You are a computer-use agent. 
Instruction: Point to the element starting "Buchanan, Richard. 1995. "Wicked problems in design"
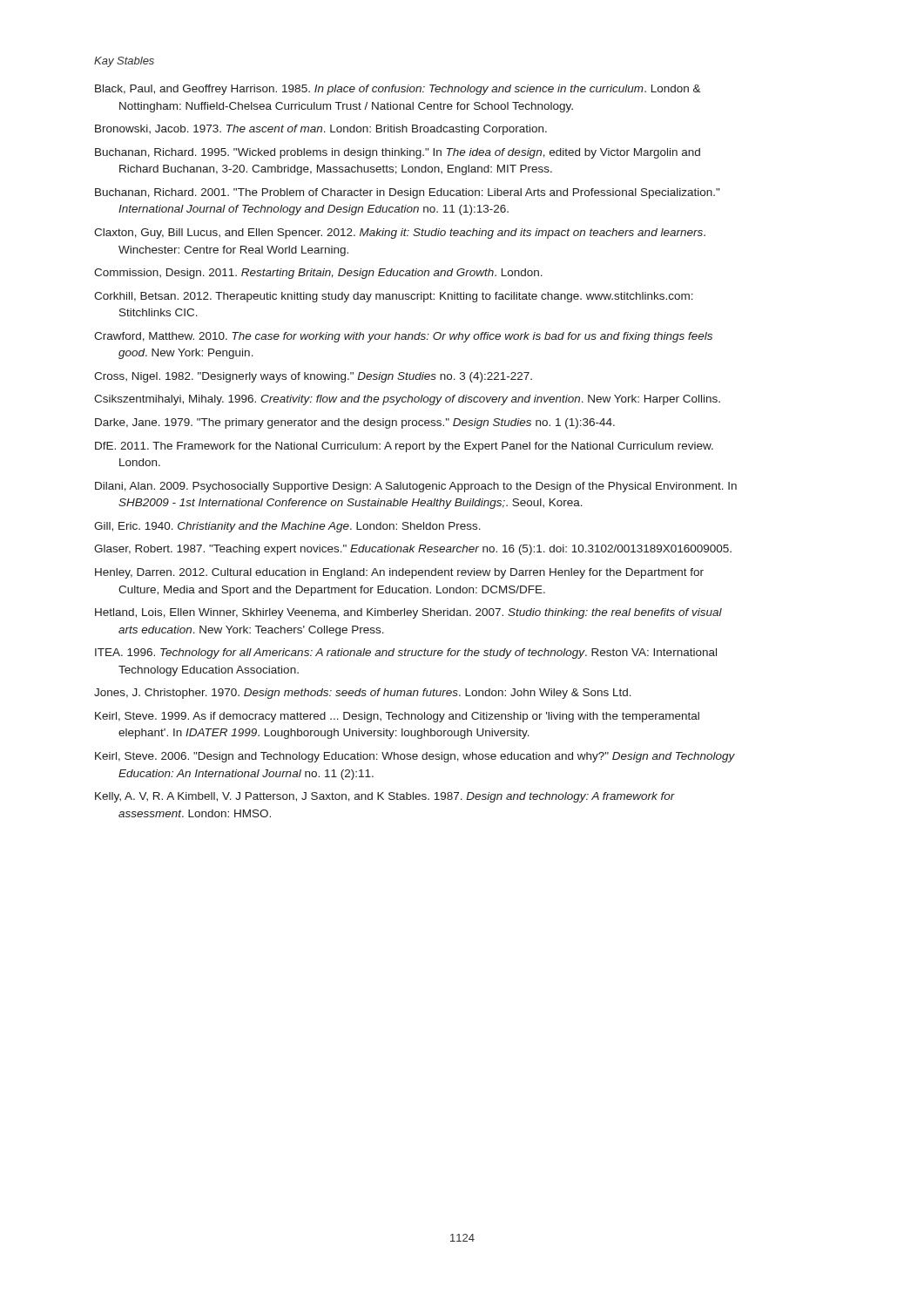pyautogui.click(x=397, y=160)
